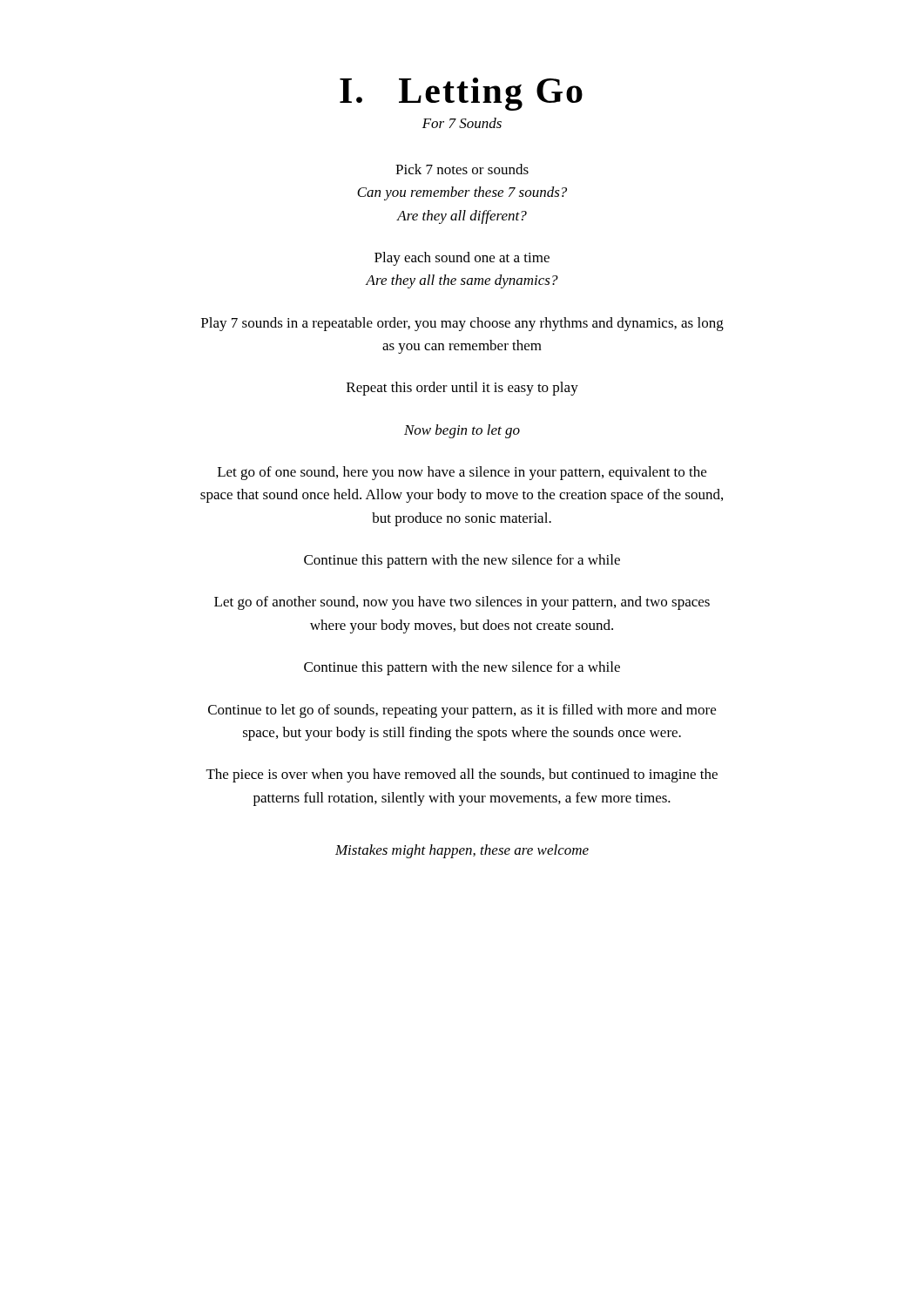This screenshot has height=1307, width=924.
Task: Locate the passage starting "Mistakes might happen, these are welcome"
Action: 462,850
